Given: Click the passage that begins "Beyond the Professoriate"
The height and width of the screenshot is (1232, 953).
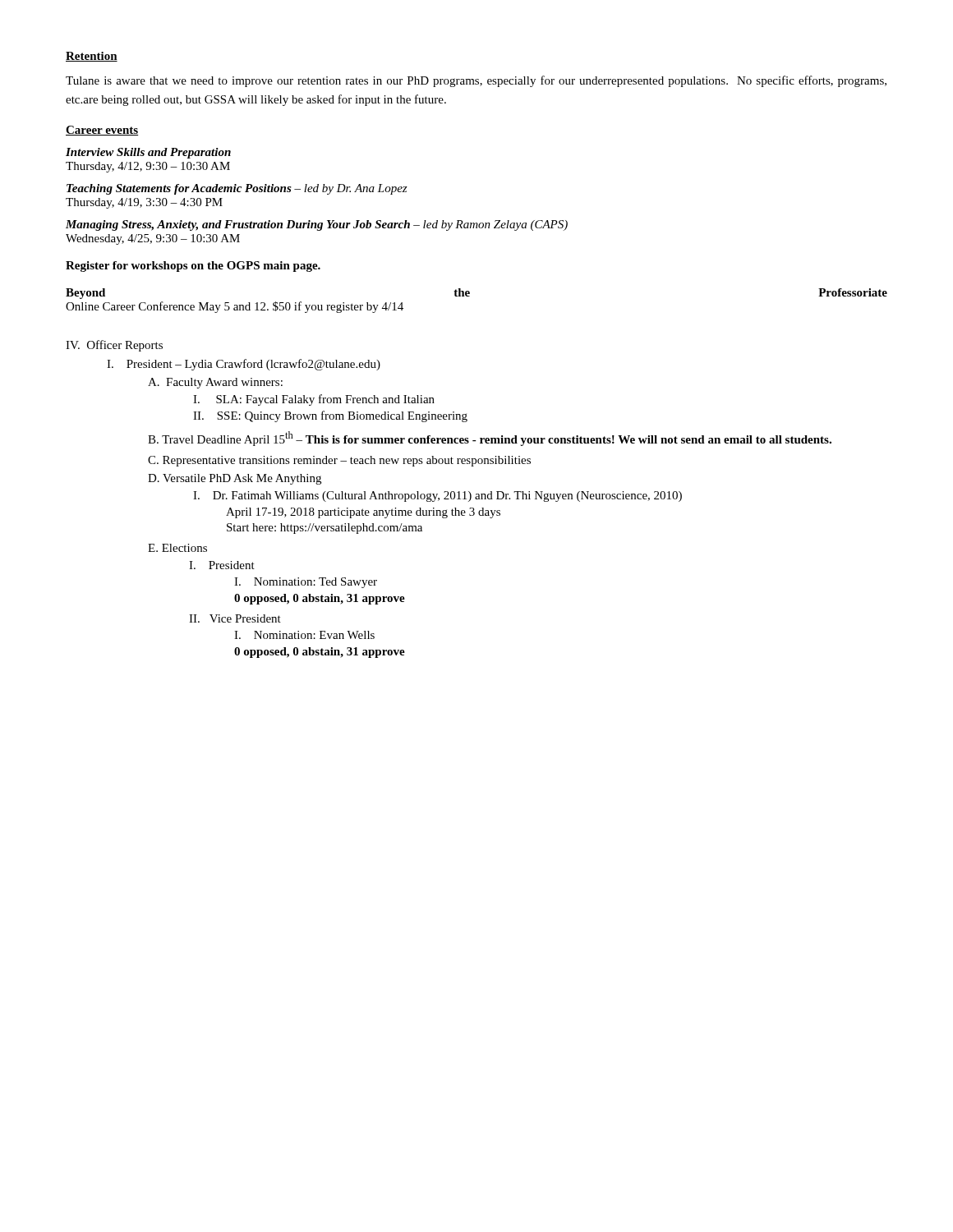Looking at the screenshot, I should coord(476,300).
